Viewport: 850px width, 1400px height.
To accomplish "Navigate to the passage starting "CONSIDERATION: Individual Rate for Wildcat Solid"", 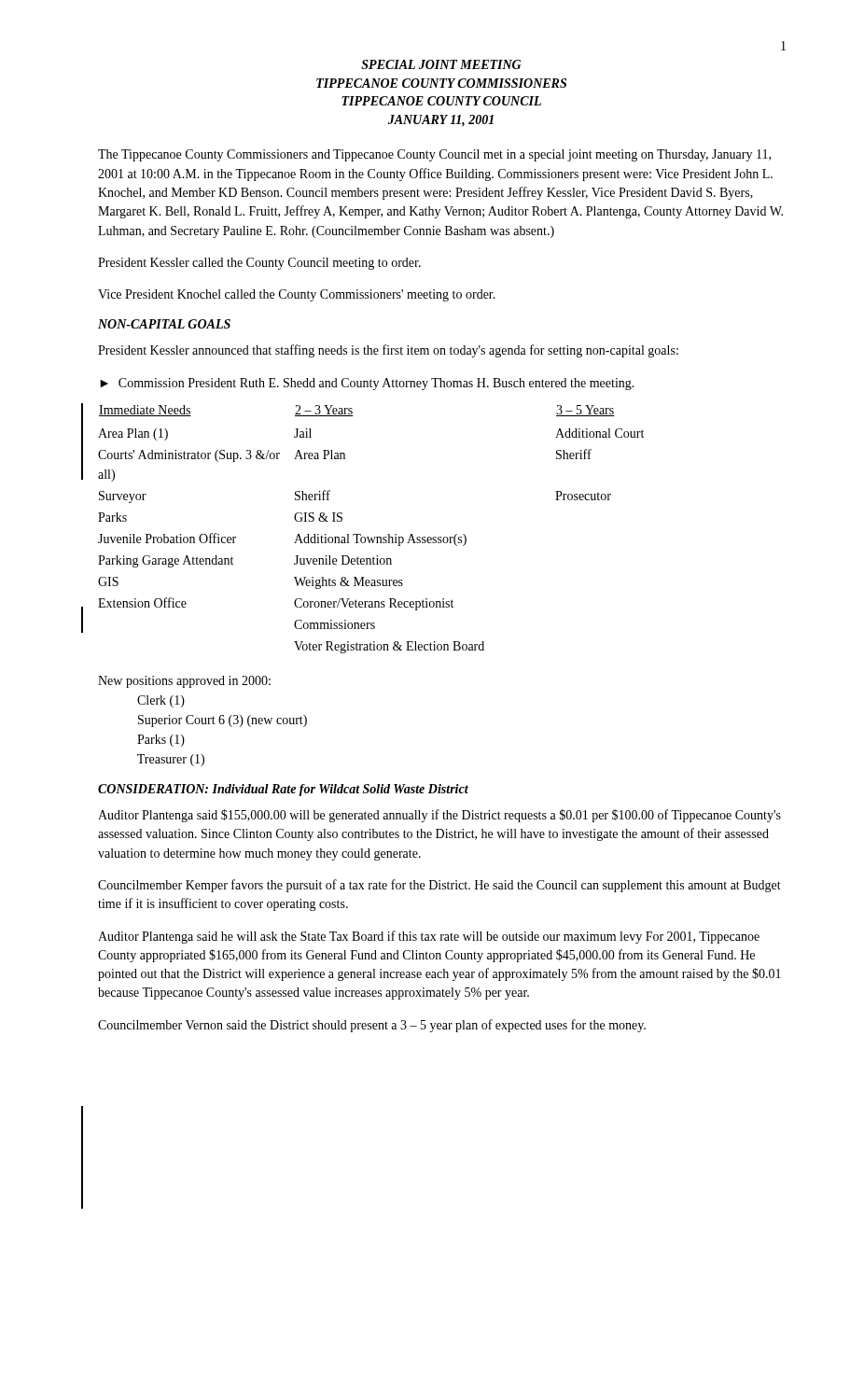I will tap(283, 789).
